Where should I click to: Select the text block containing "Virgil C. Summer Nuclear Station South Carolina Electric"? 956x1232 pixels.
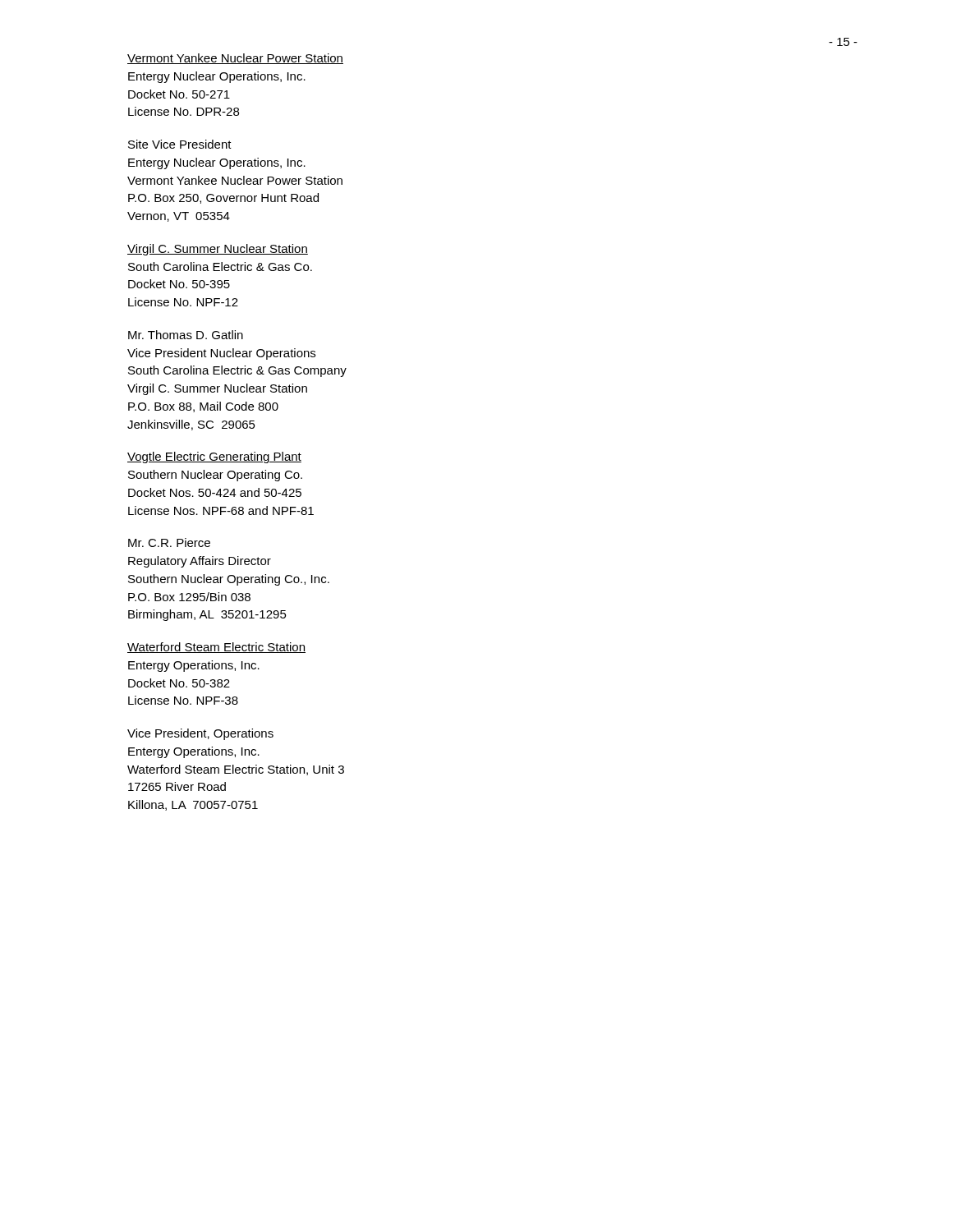(x=220, y=275)
